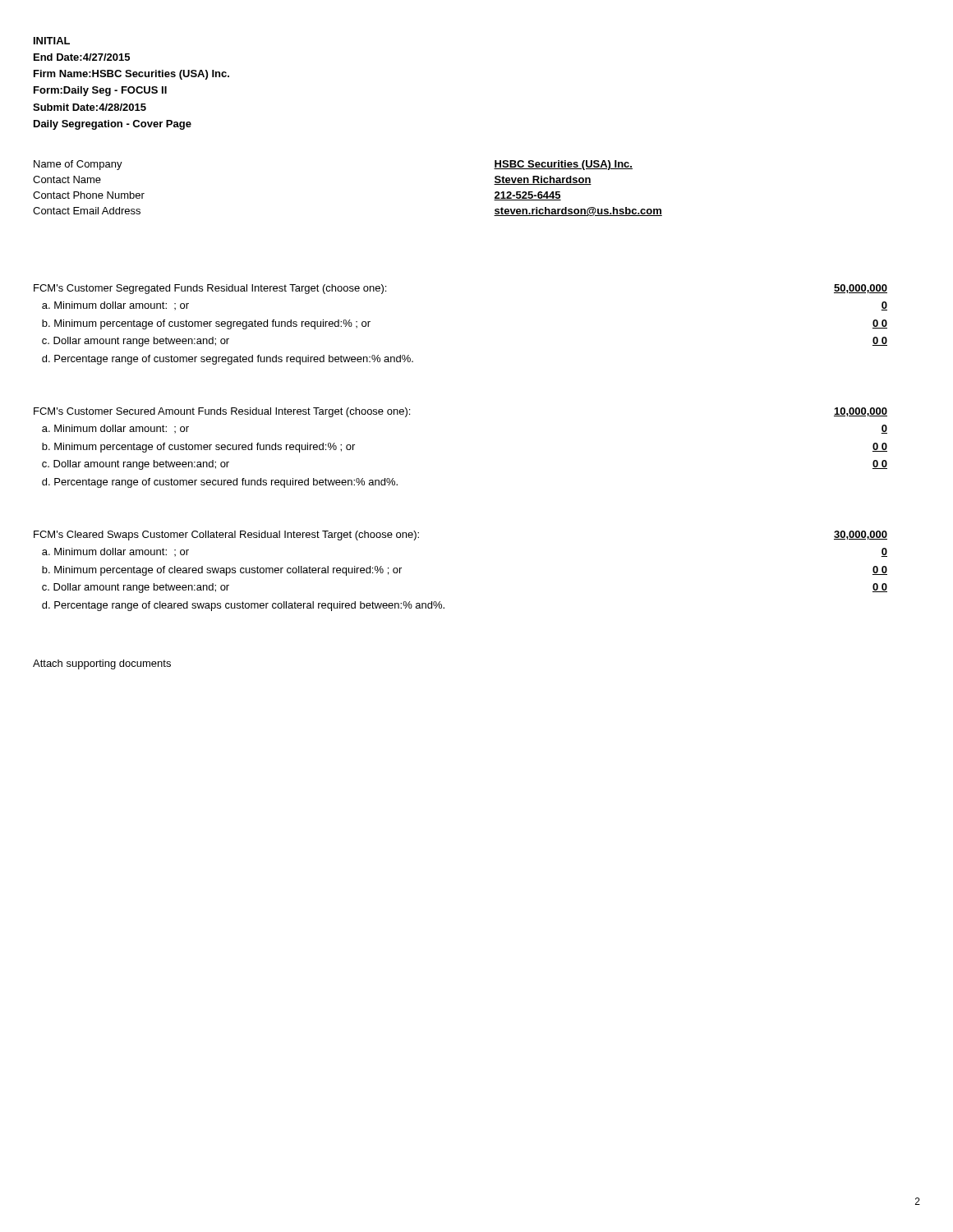This screenshot has width=953, height=1232.
Task: Where is the passage that starts "30,000,000 0 0"?
Action: tap(861, 535)
